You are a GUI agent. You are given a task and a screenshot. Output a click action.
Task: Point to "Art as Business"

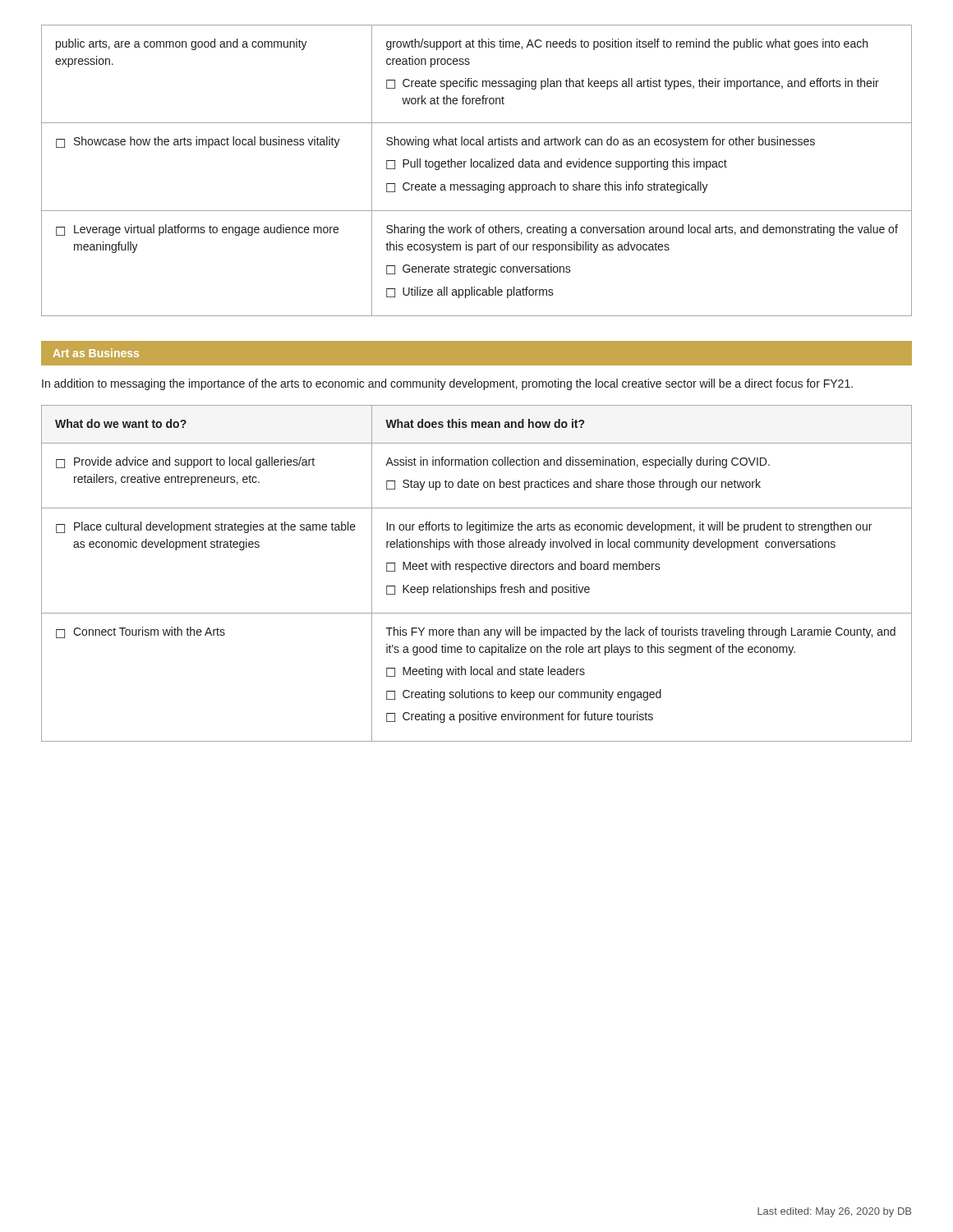click(476, 353)
